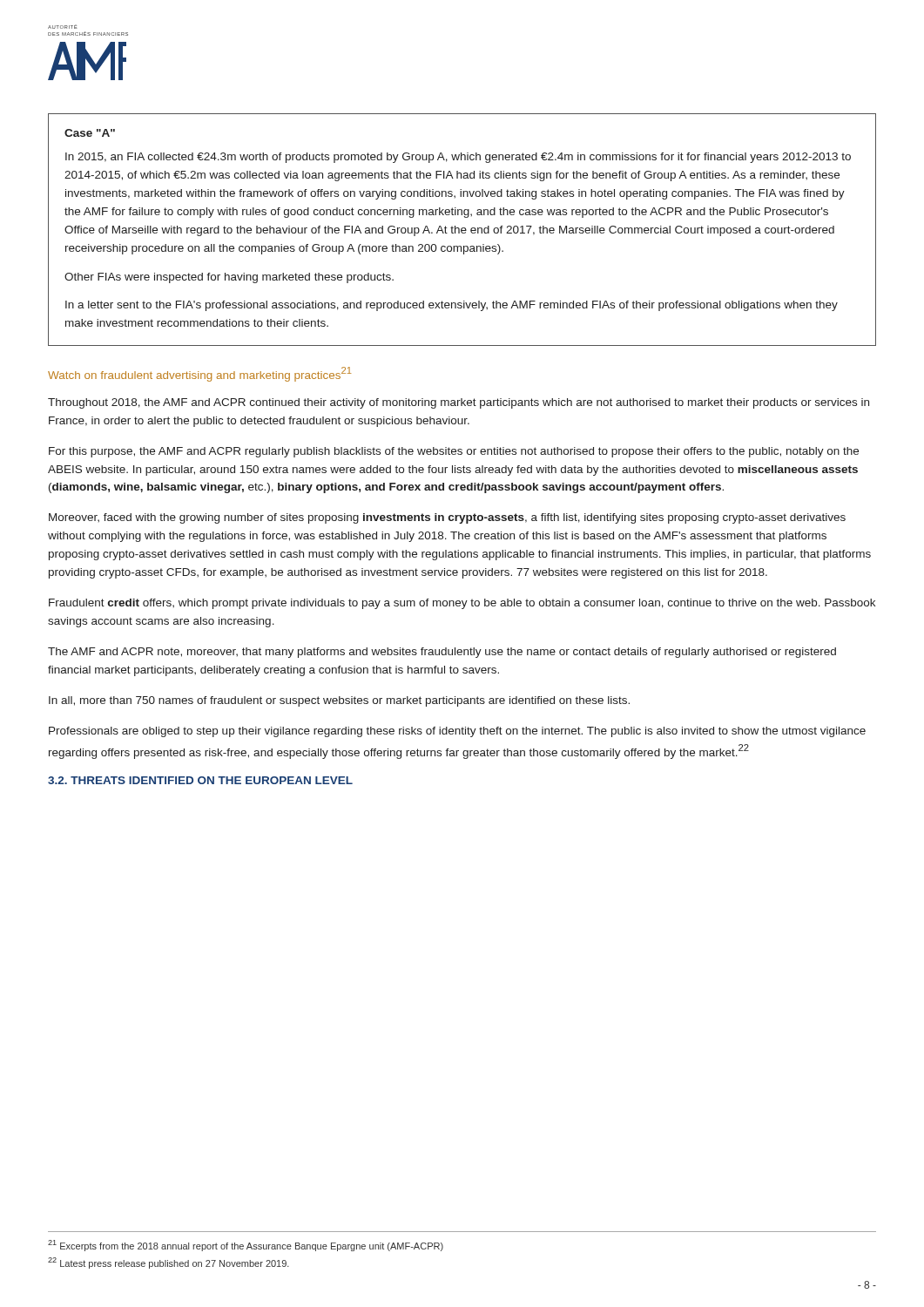Click on the table containing "Case "A" In 2015,"
924x1307 pixels.
tap(462, 230)
